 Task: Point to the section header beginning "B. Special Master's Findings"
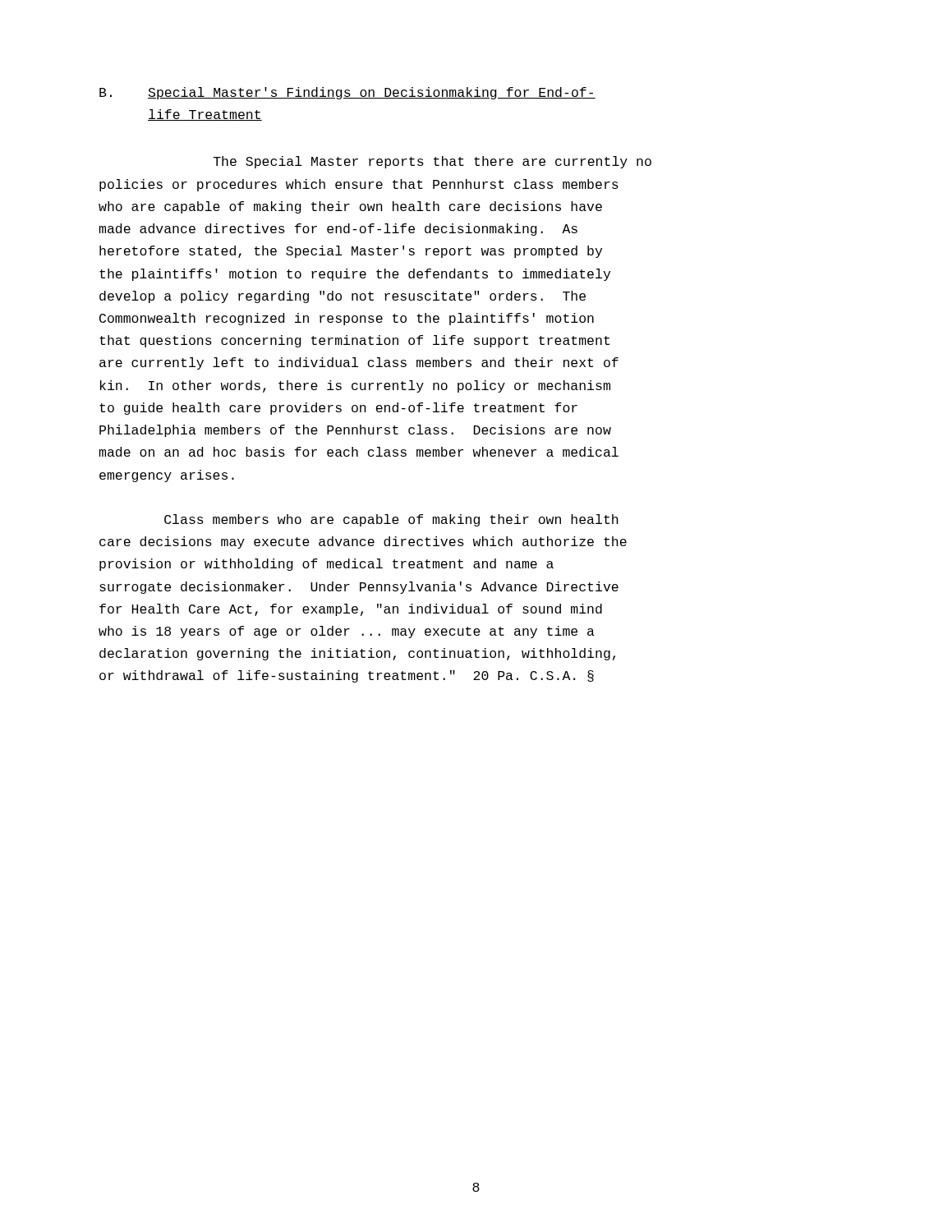click(347, 105)
